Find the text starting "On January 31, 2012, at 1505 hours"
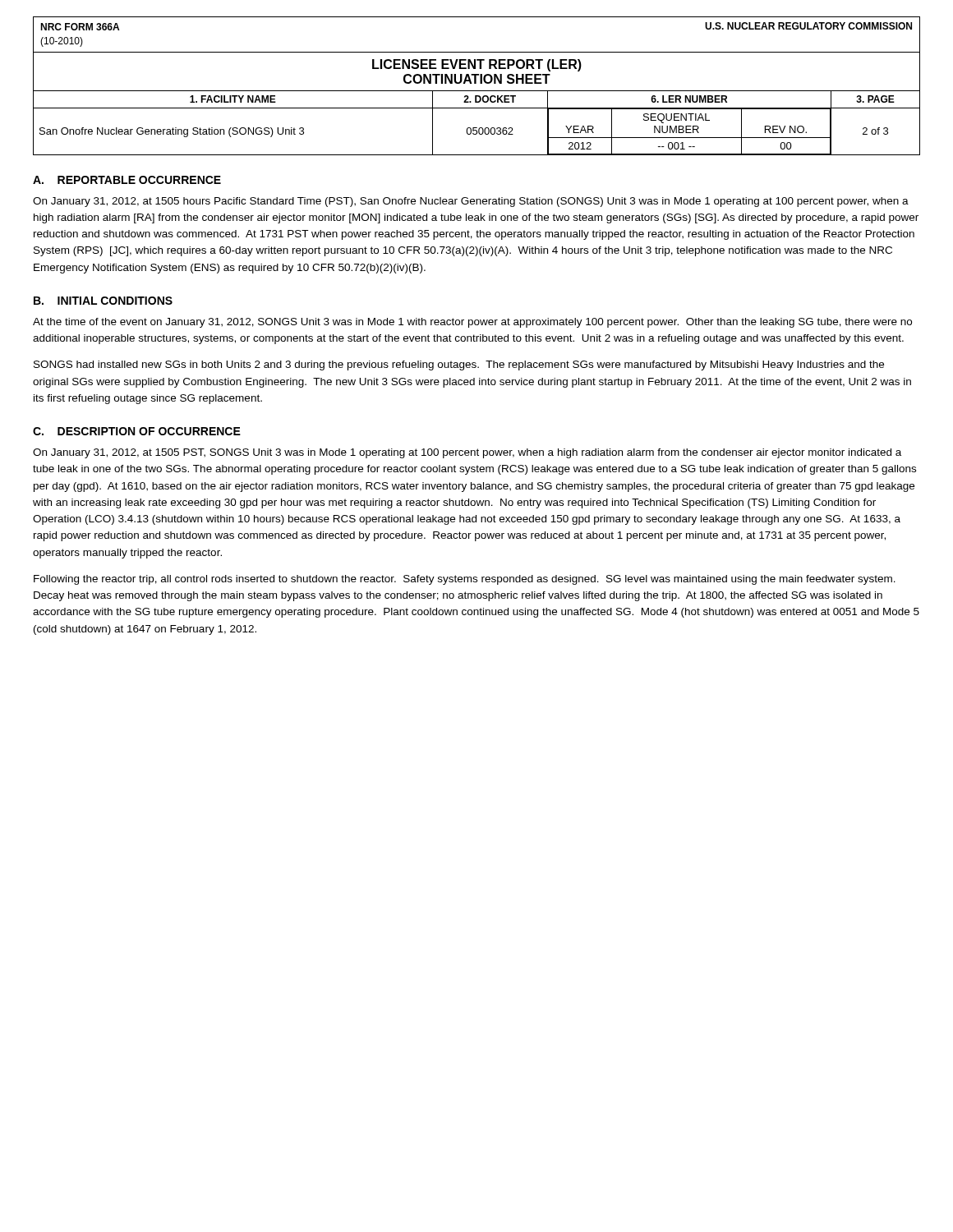Image resolution: width=953 pixels, height=1232 pixels. pos(476,234)
